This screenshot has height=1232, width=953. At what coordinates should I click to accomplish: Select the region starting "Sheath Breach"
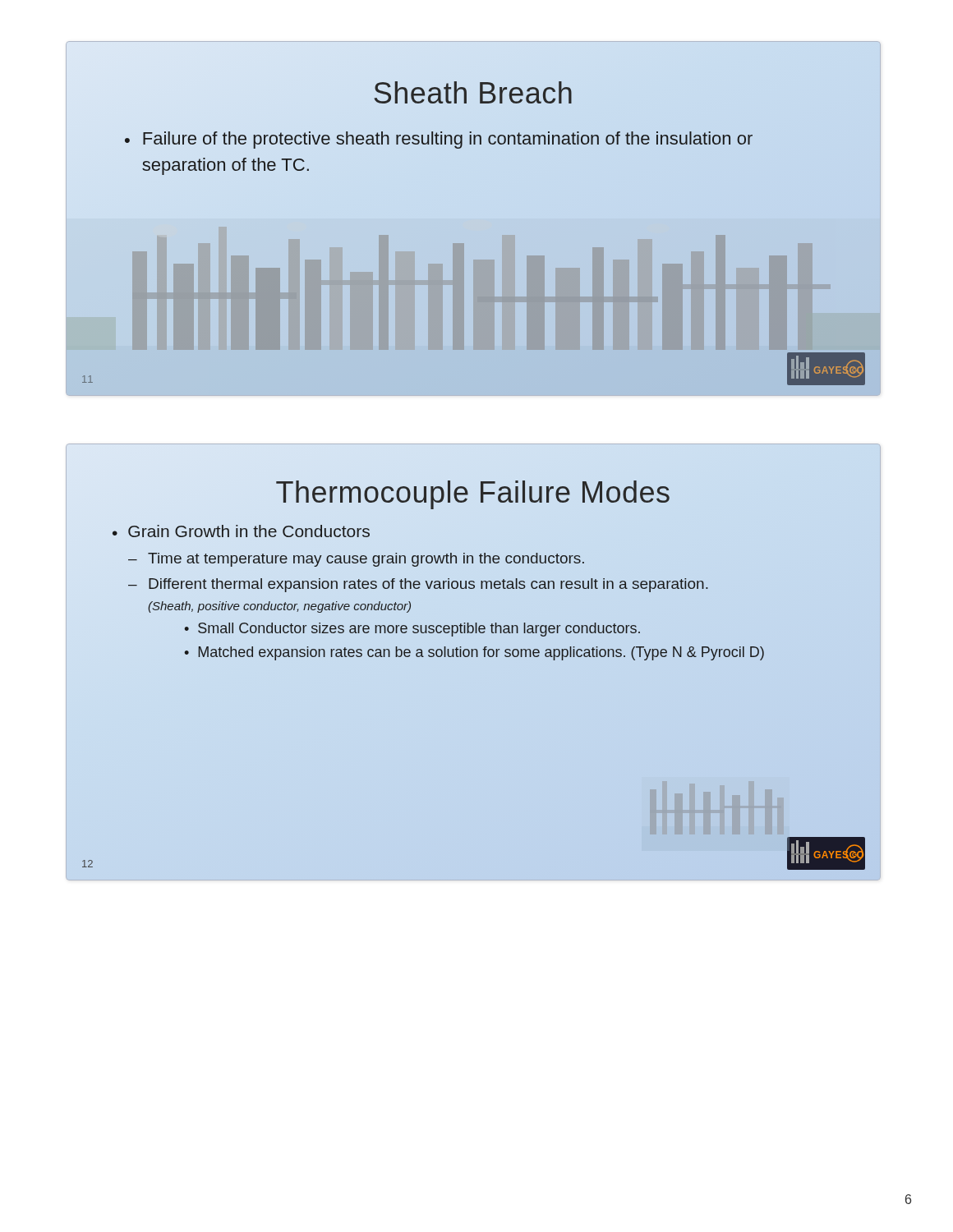(x=473, y=93)
